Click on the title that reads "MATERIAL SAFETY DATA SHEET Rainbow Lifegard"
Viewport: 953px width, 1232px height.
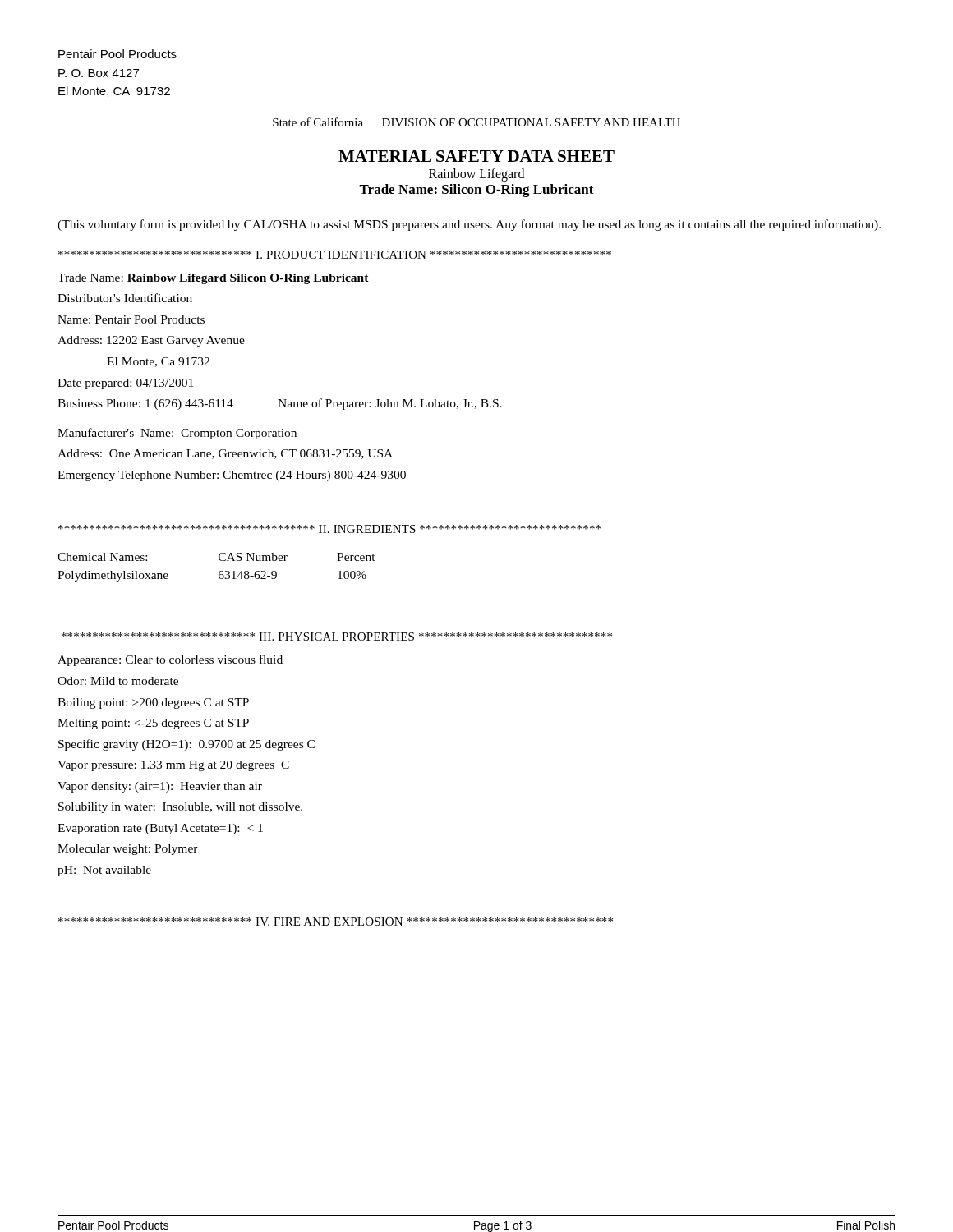476,172
